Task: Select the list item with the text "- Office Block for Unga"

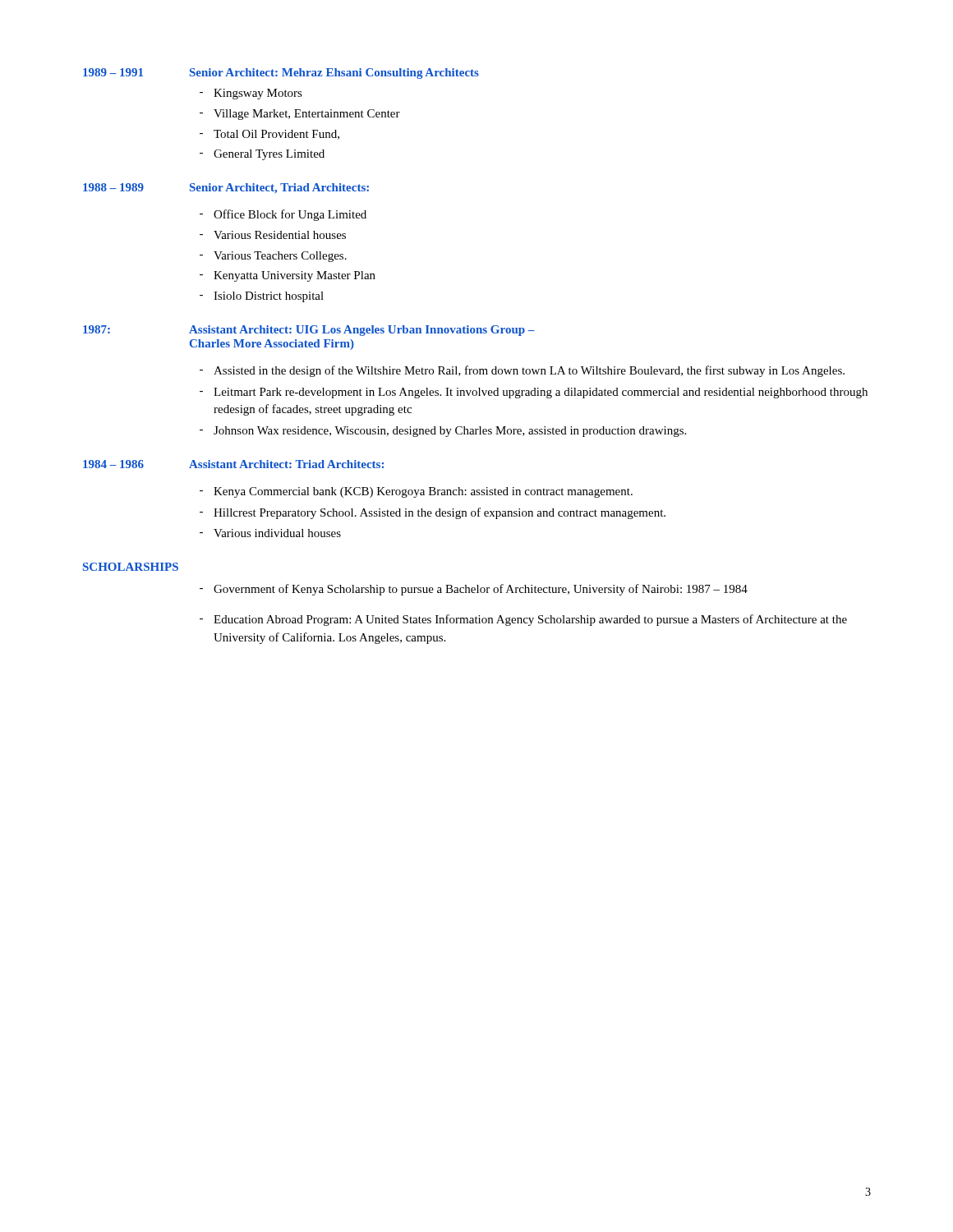Action: [x=283, y=215]
